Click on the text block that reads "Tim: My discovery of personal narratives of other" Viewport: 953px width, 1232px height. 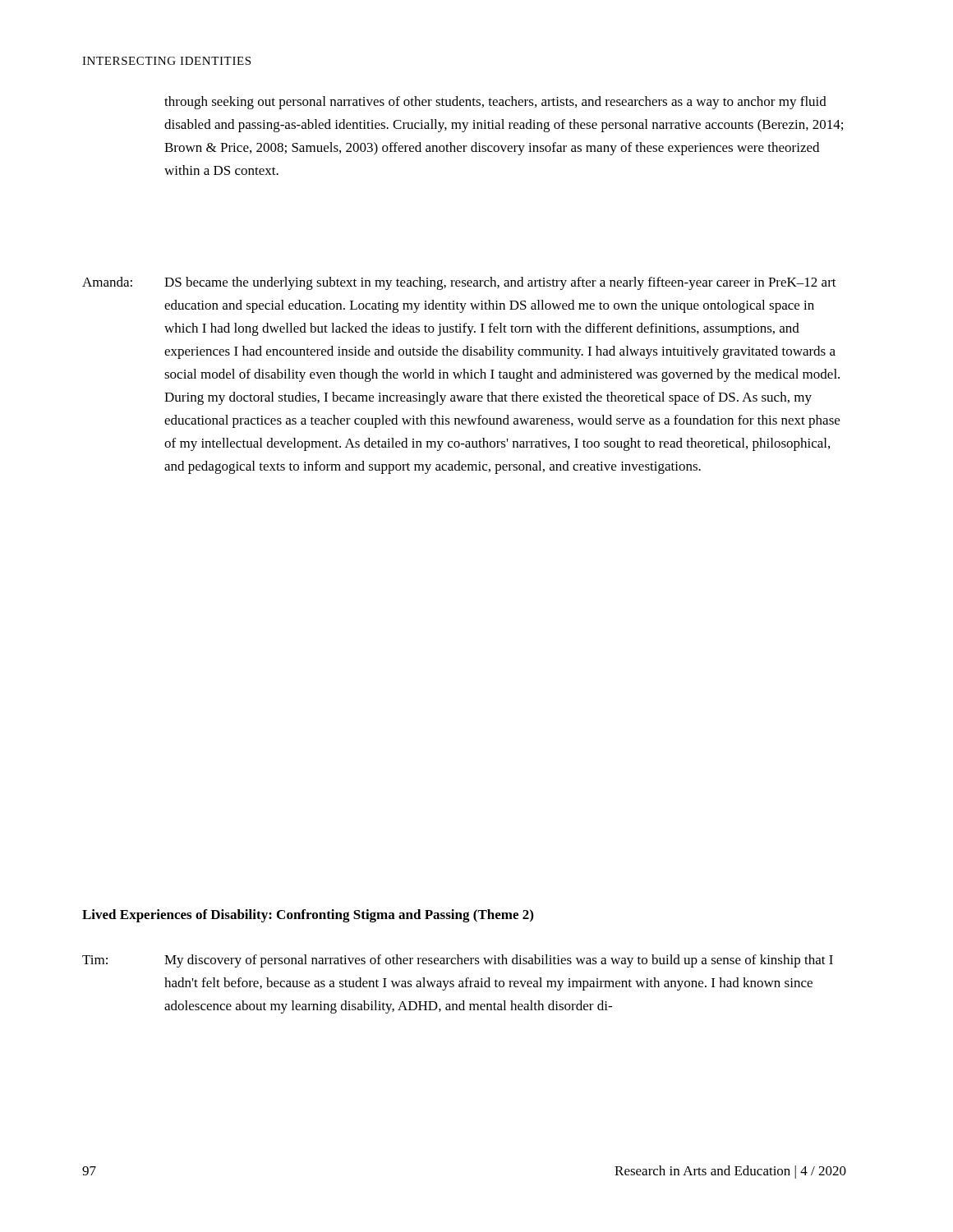pyautogui.click(x=464, y=983)
